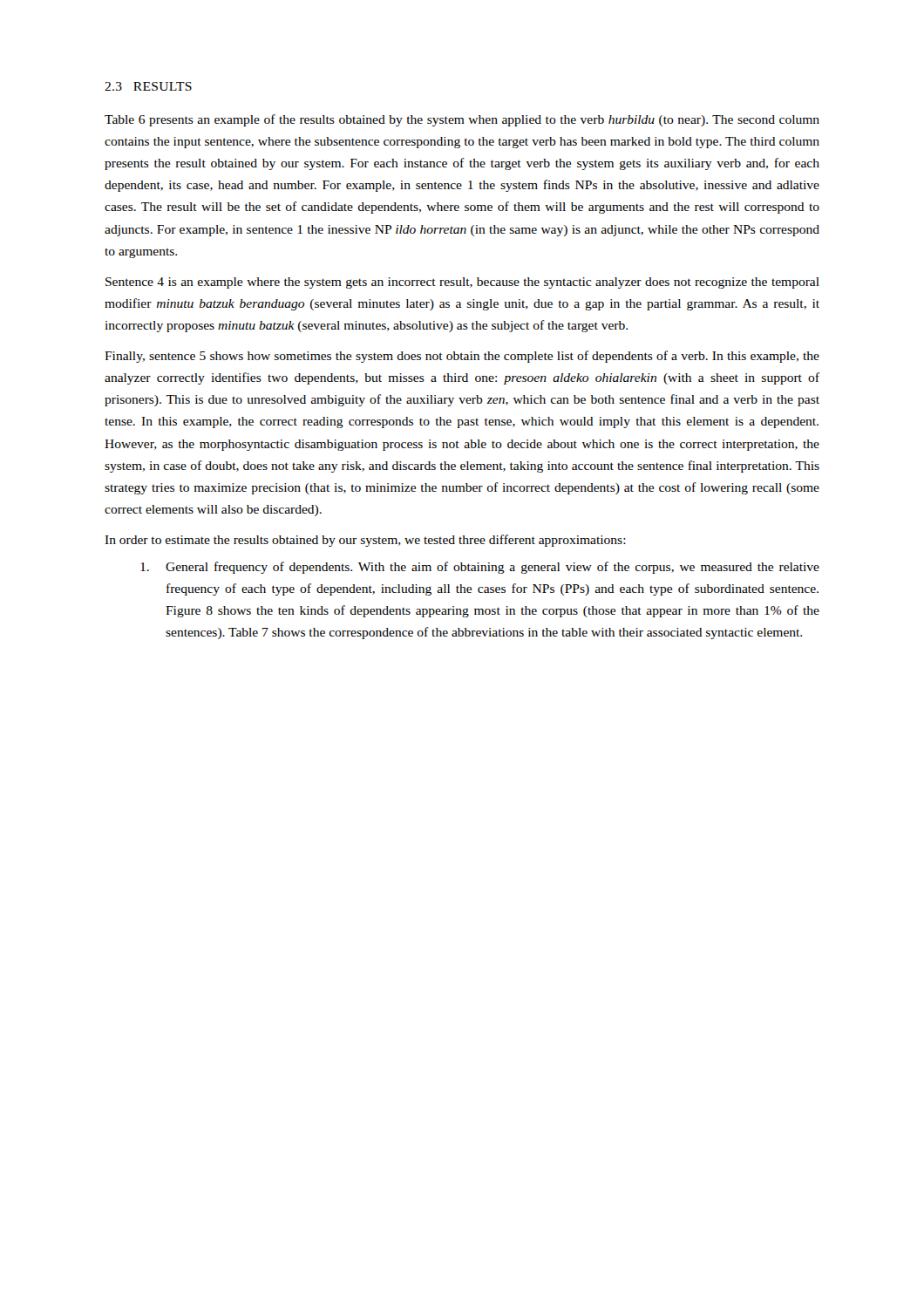This screenshot has height=1308, width=924.
Task: Locate the passage starting "2.3 RESULTS"
Action: click(x=149, y=86)
